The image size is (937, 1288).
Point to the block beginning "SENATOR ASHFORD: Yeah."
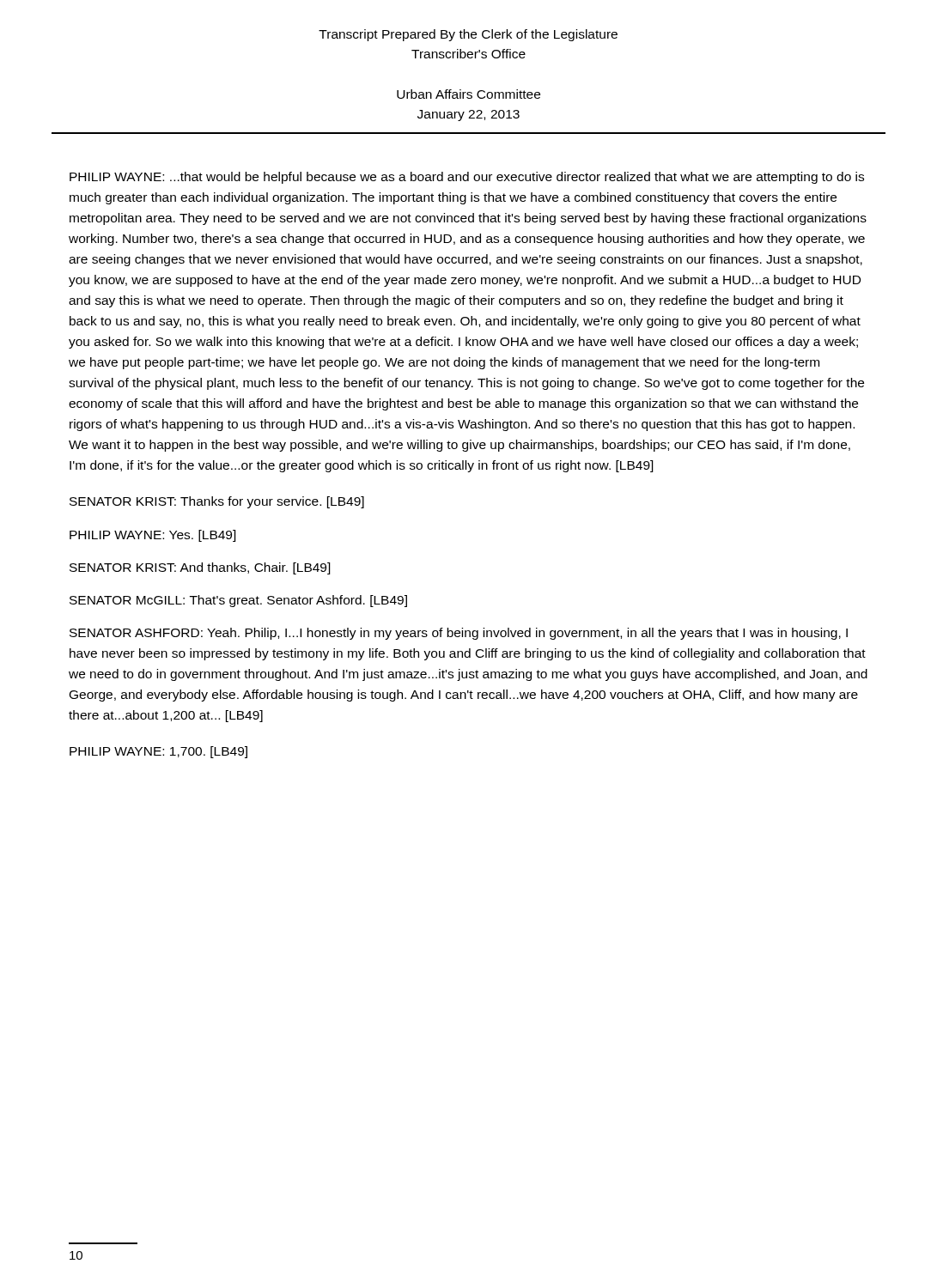click(468, 673)
